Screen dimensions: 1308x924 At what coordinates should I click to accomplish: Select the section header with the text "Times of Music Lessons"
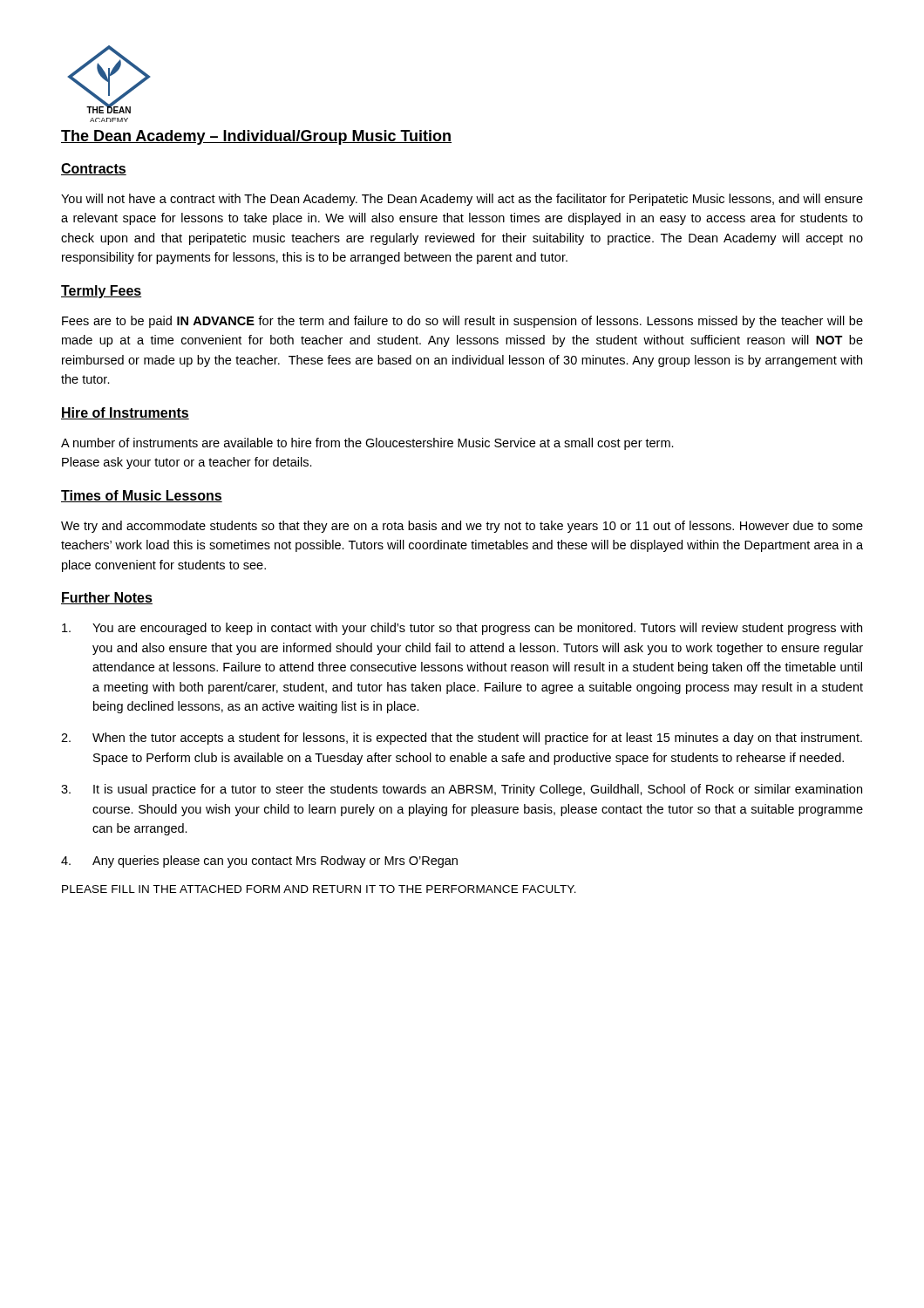pyautogui.click(x=141, y=495)
